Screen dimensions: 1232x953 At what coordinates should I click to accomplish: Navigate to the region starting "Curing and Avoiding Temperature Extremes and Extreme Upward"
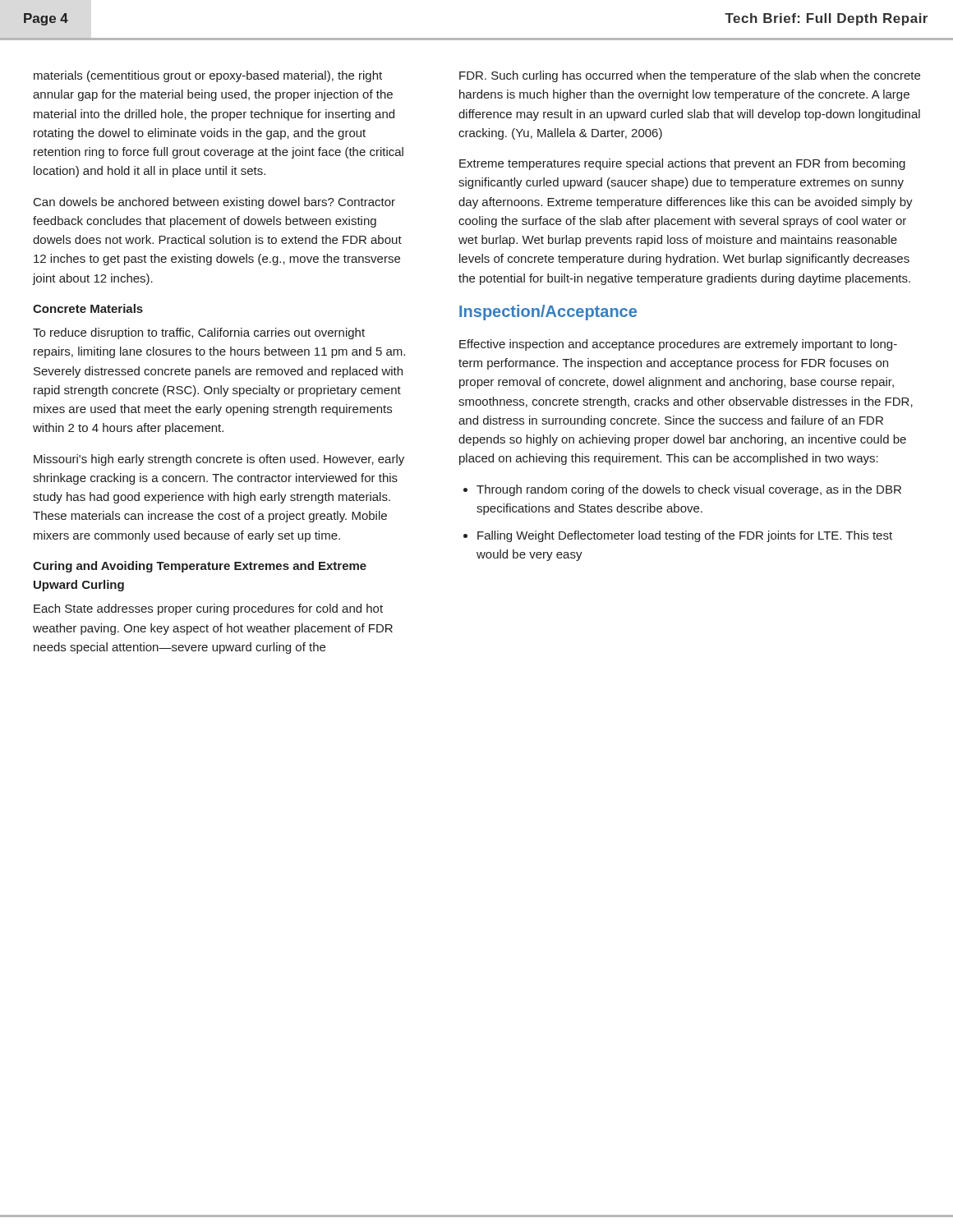[x=221, y=575]
